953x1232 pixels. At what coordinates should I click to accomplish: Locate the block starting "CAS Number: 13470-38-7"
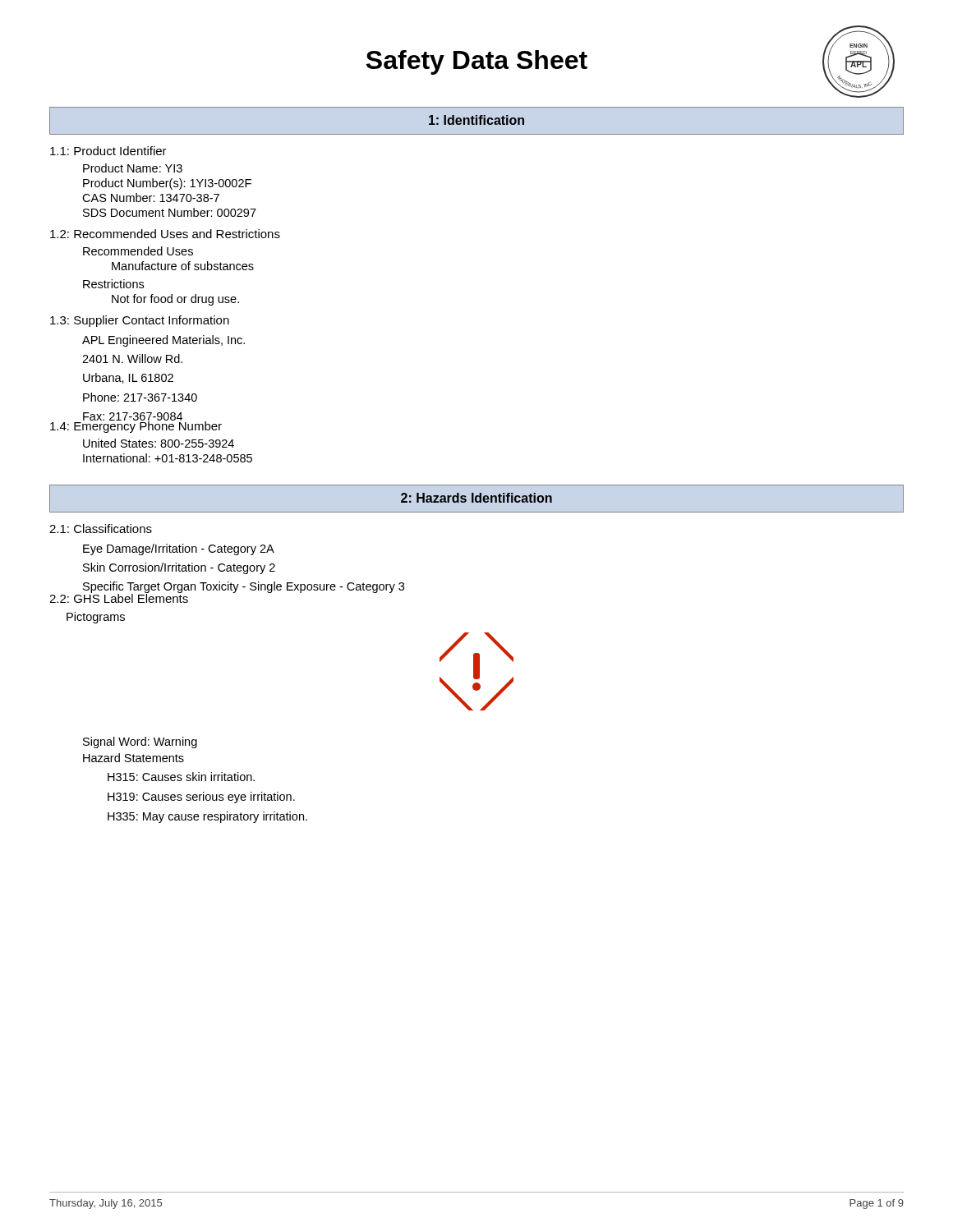tap(151, 198)
